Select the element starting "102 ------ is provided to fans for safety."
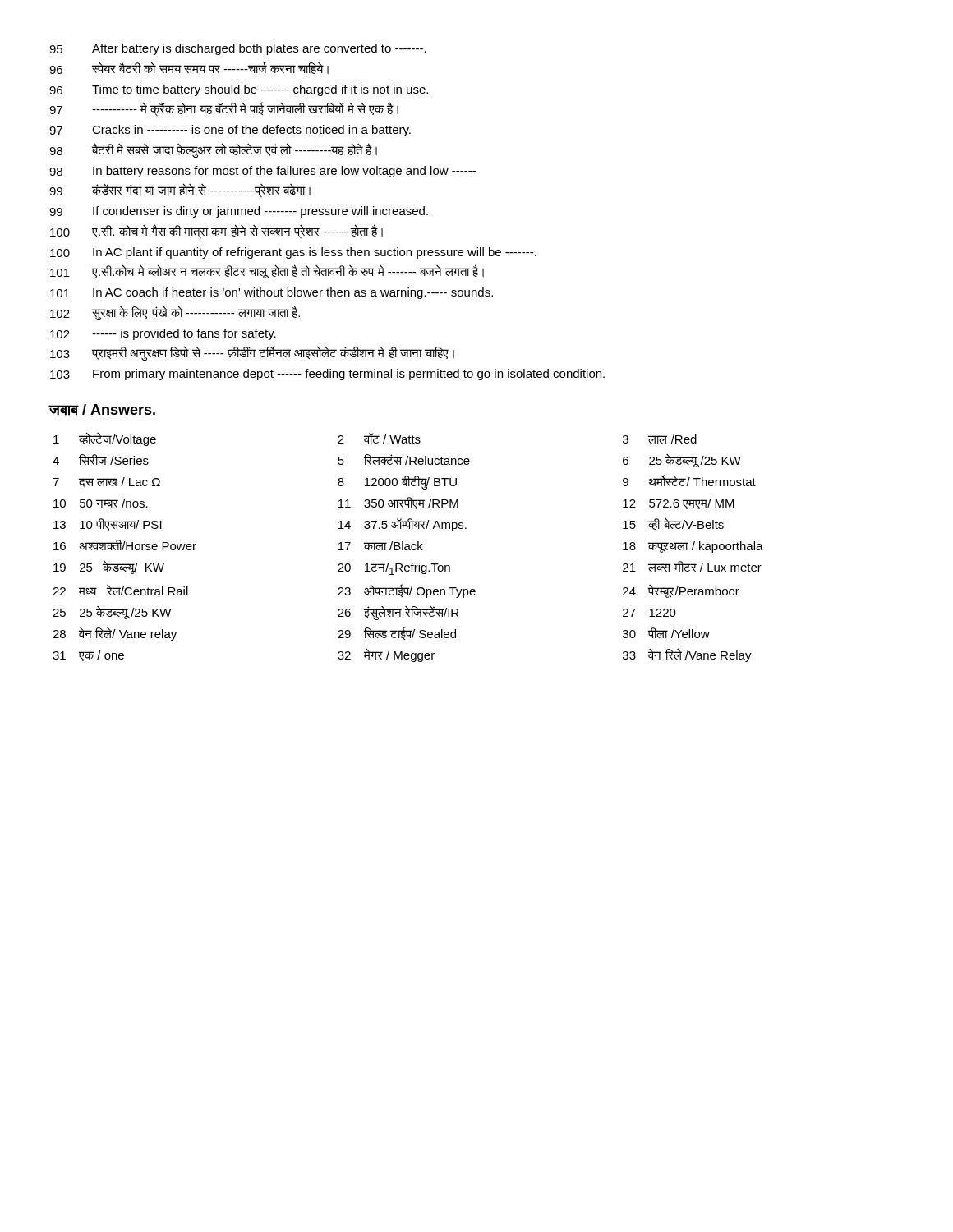953x1232 pixels. pyautogui.click(x=163, y=334)
